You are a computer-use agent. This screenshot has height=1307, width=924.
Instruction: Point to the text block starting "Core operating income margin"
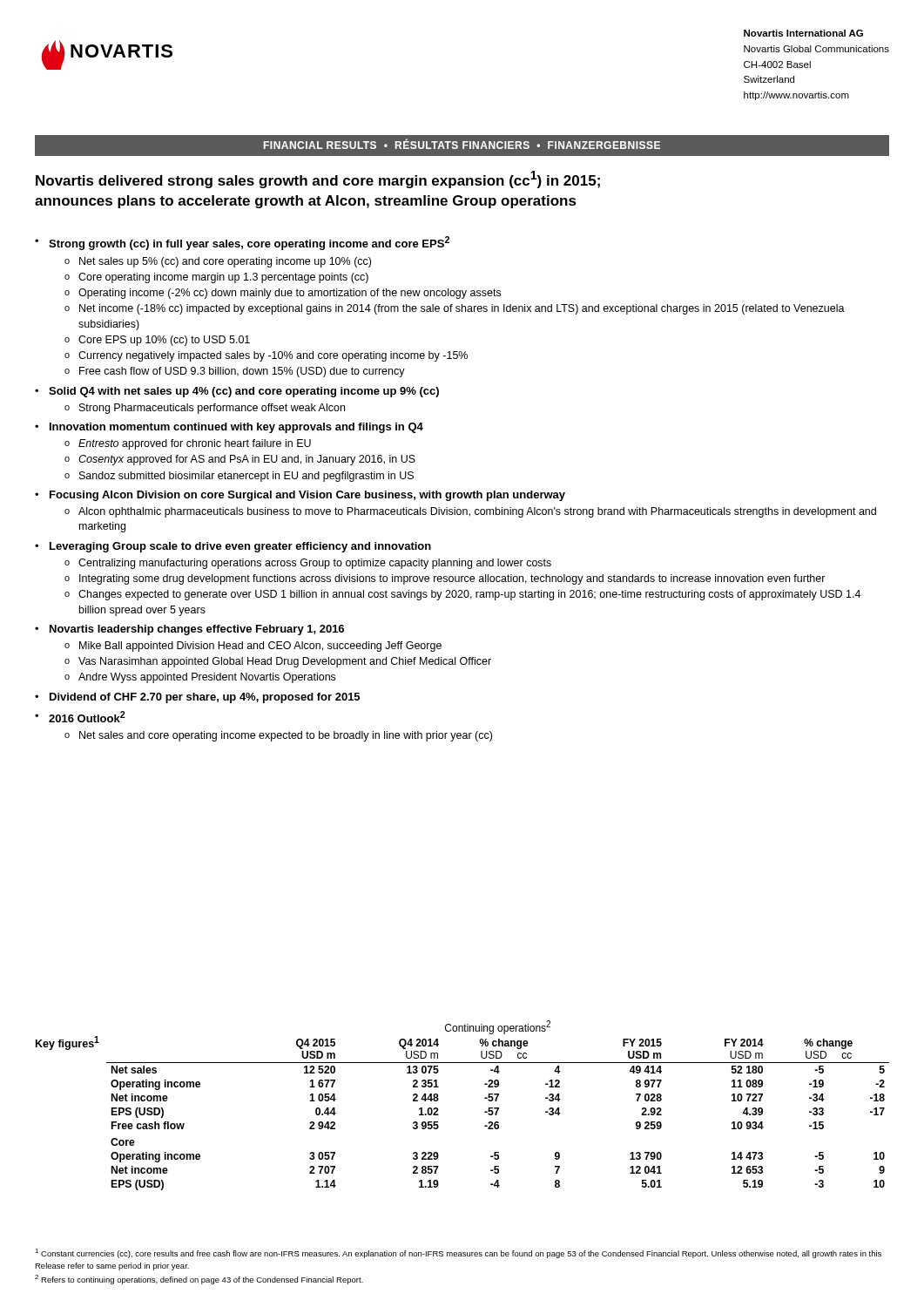click(x=224, y=277)
